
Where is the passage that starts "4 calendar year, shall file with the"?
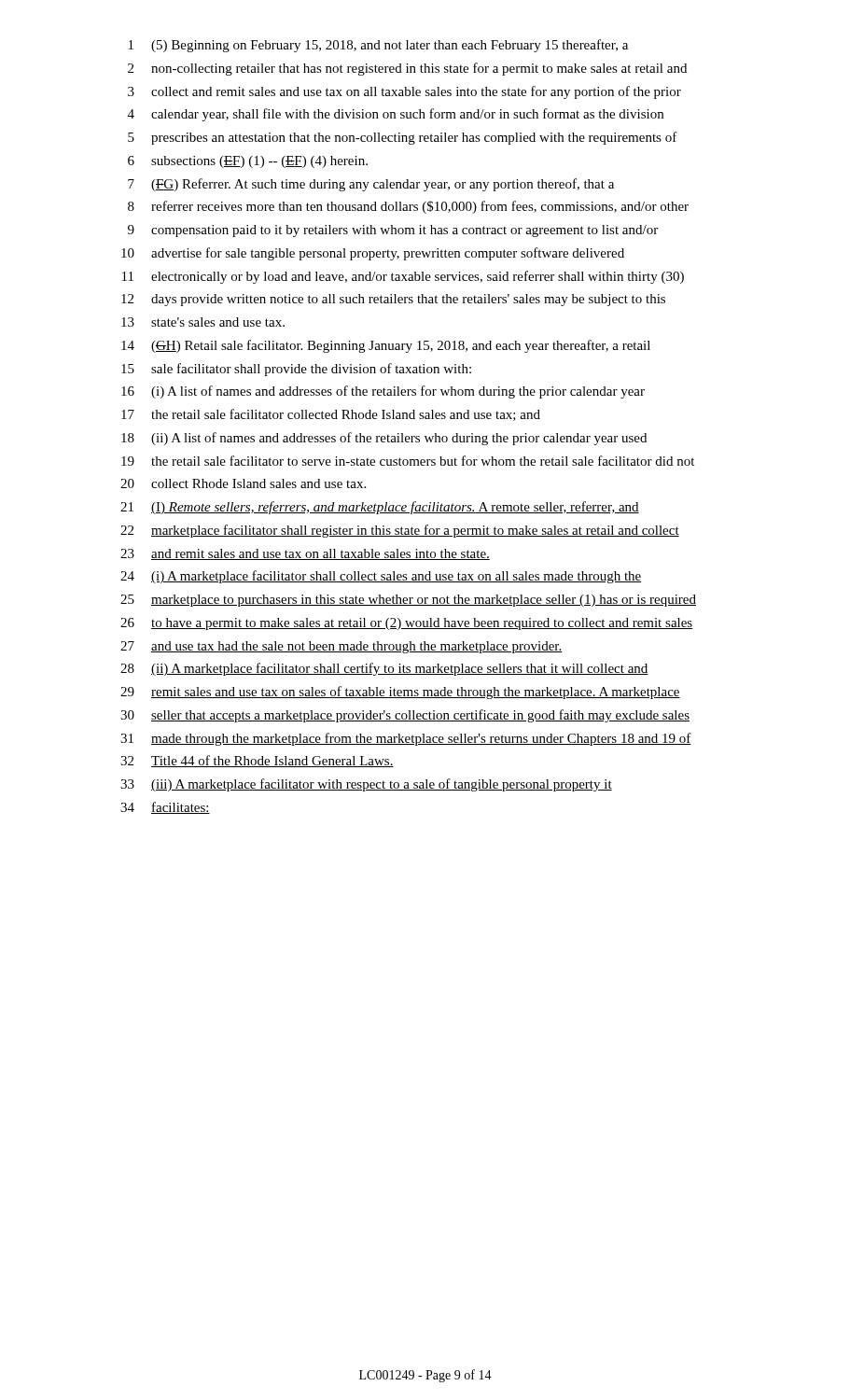pos(442,114)
